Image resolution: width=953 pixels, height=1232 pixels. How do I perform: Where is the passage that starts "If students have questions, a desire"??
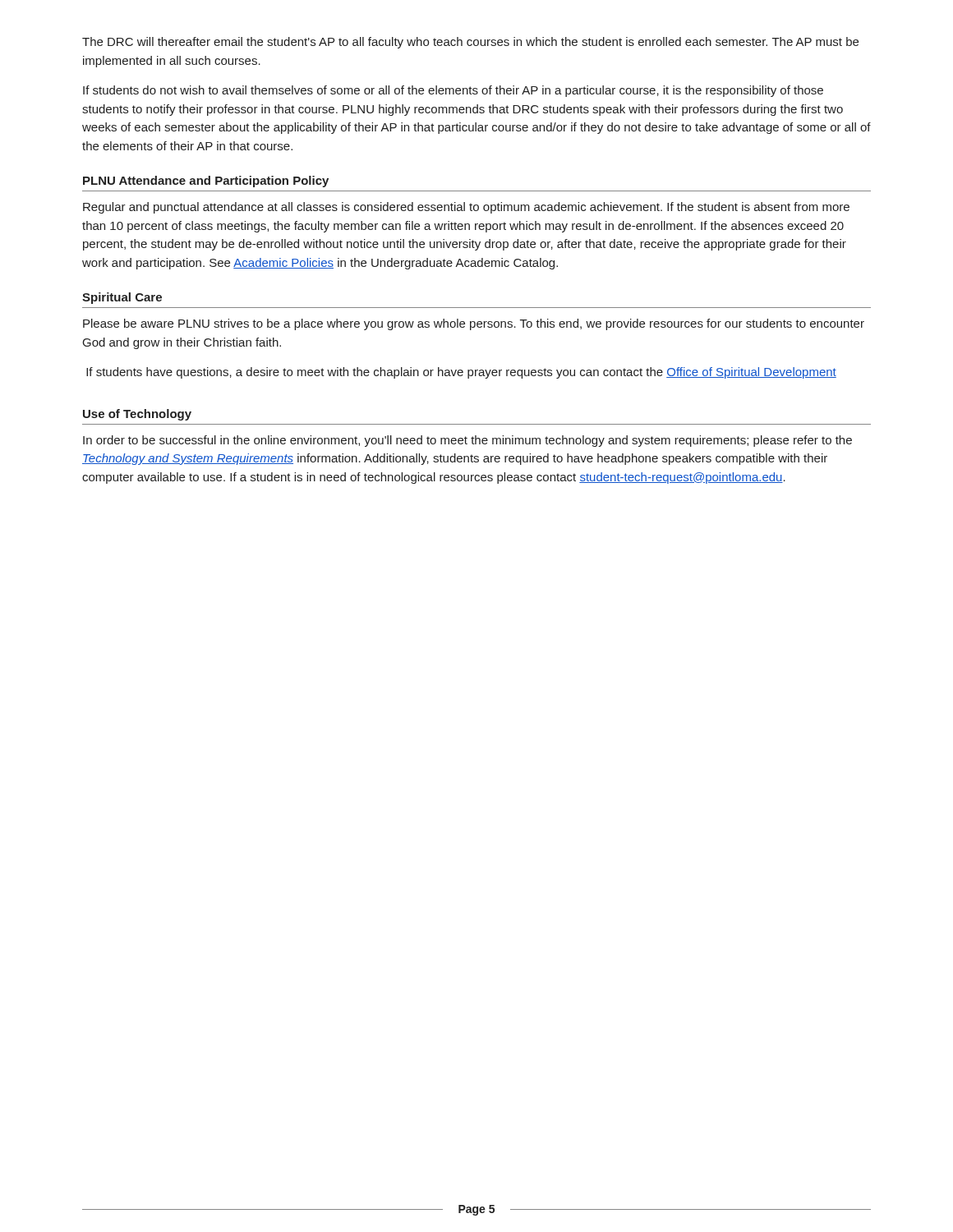tap(459, 372)
